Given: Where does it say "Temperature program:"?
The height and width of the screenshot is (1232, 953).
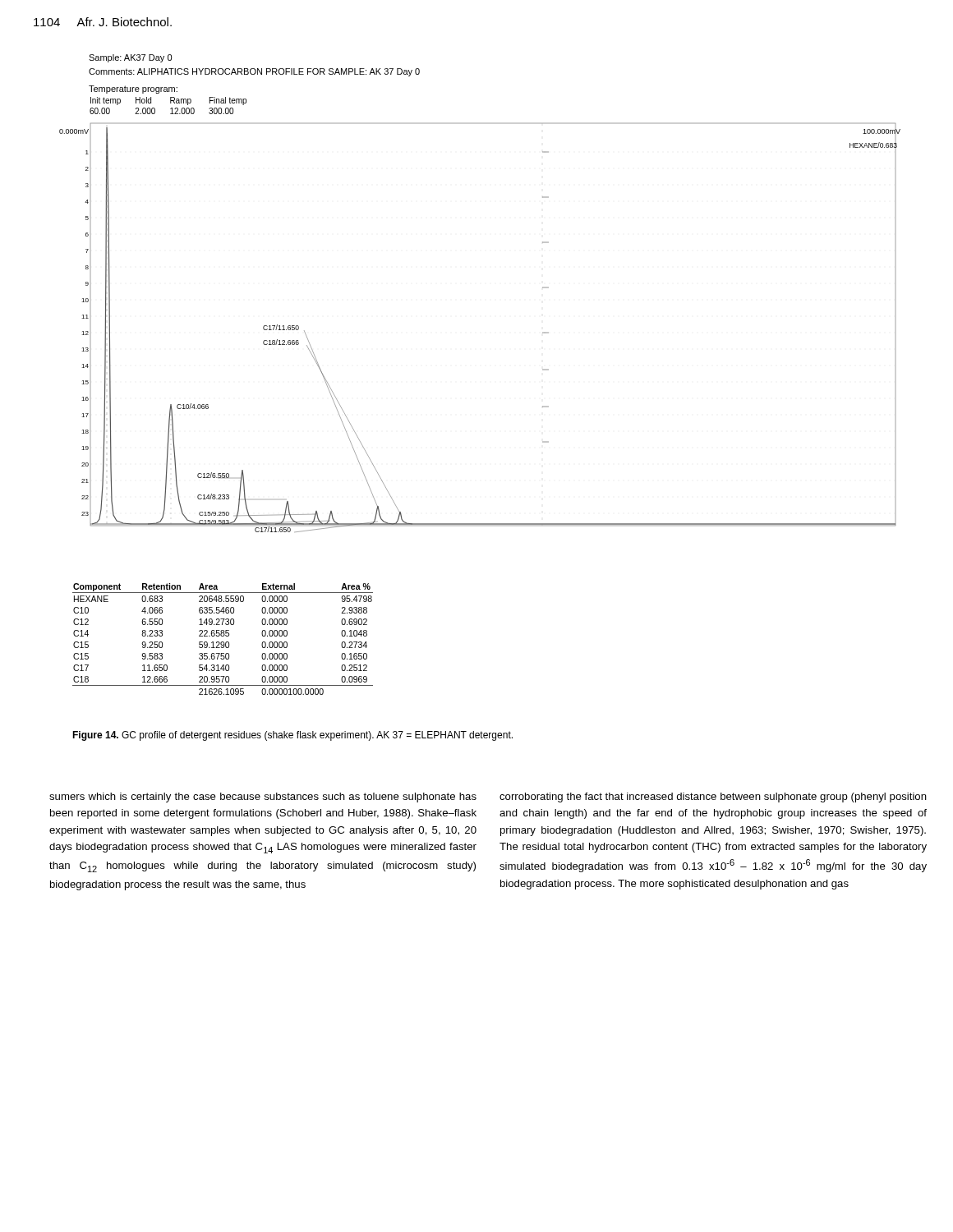Looking at the screenshot, I should [x=133, y=89].
